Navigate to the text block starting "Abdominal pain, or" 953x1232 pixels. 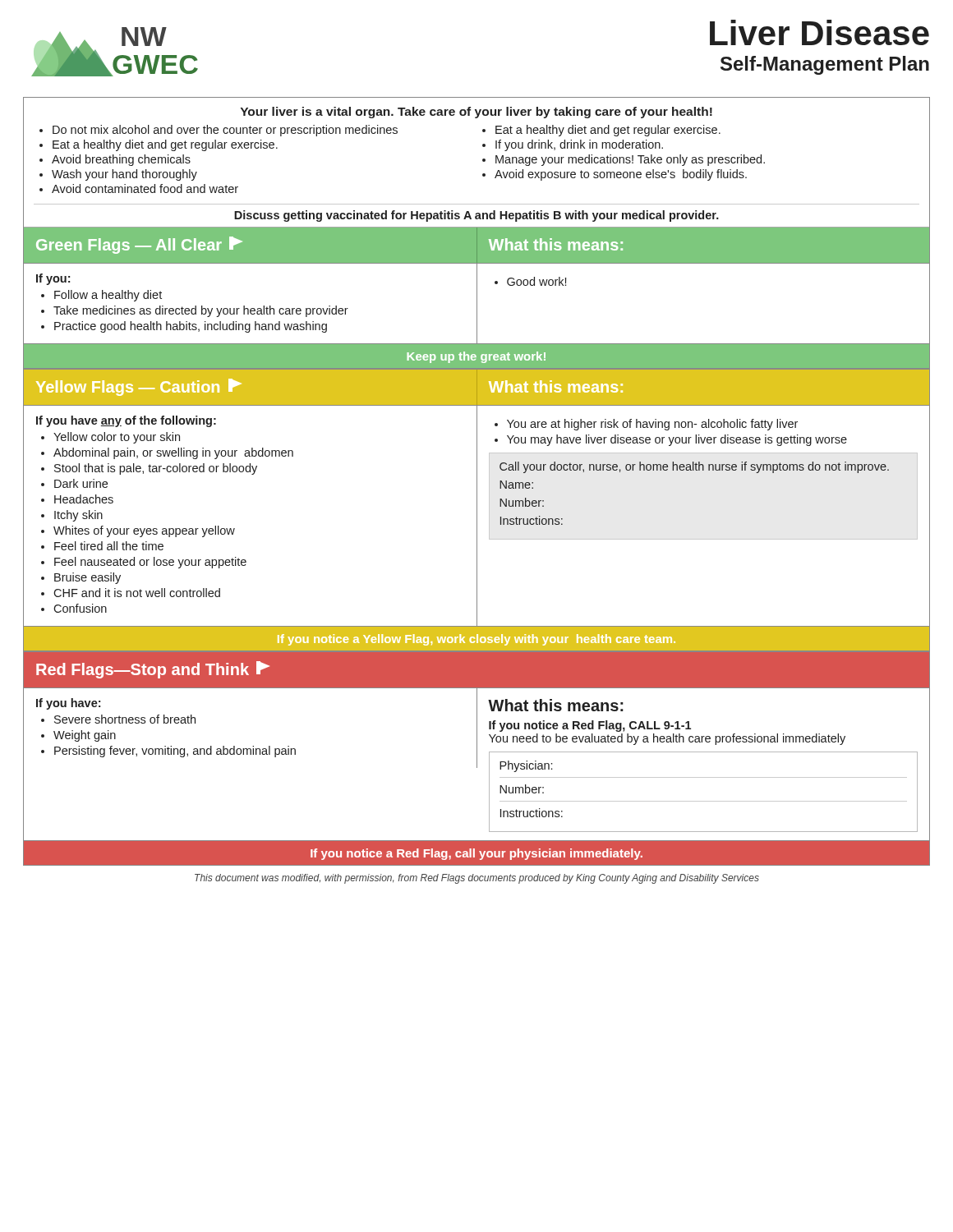[174, 453]
